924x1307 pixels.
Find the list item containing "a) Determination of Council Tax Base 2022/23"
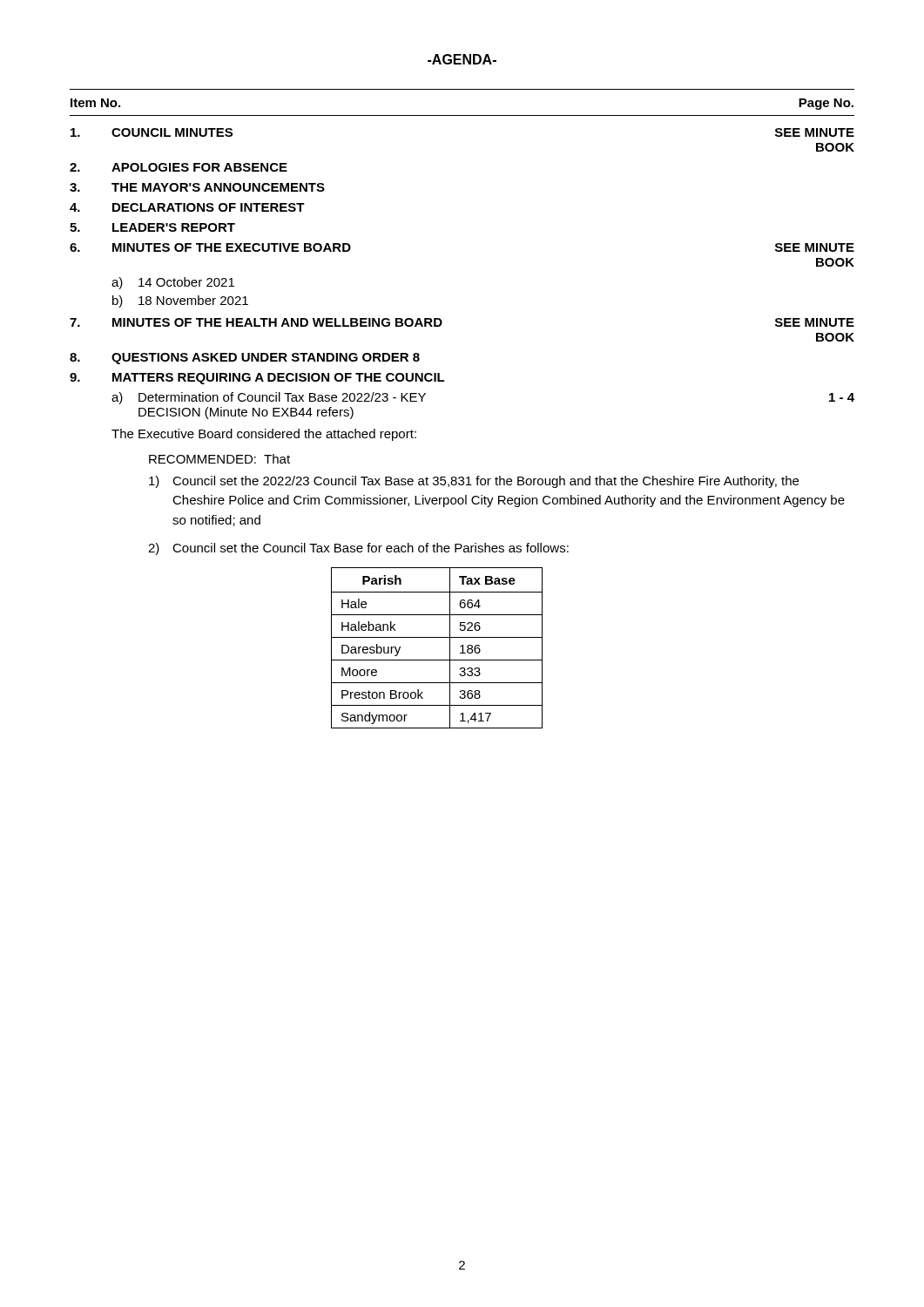pyautogui.click(x=279, y=398)
